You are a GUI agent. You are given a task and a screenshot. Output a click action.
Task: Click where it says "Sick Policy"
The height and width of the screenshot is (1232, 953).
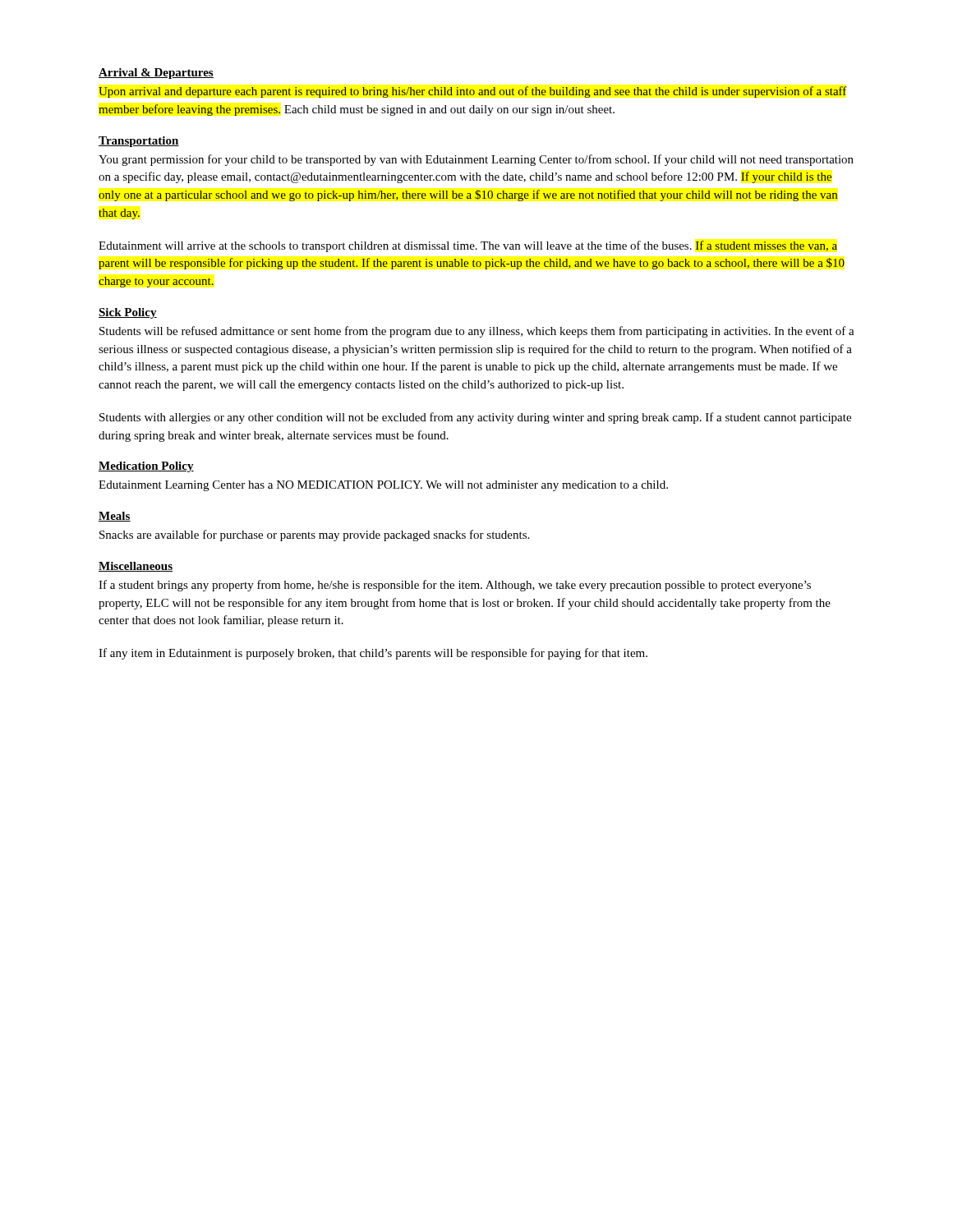pos(128,312)
